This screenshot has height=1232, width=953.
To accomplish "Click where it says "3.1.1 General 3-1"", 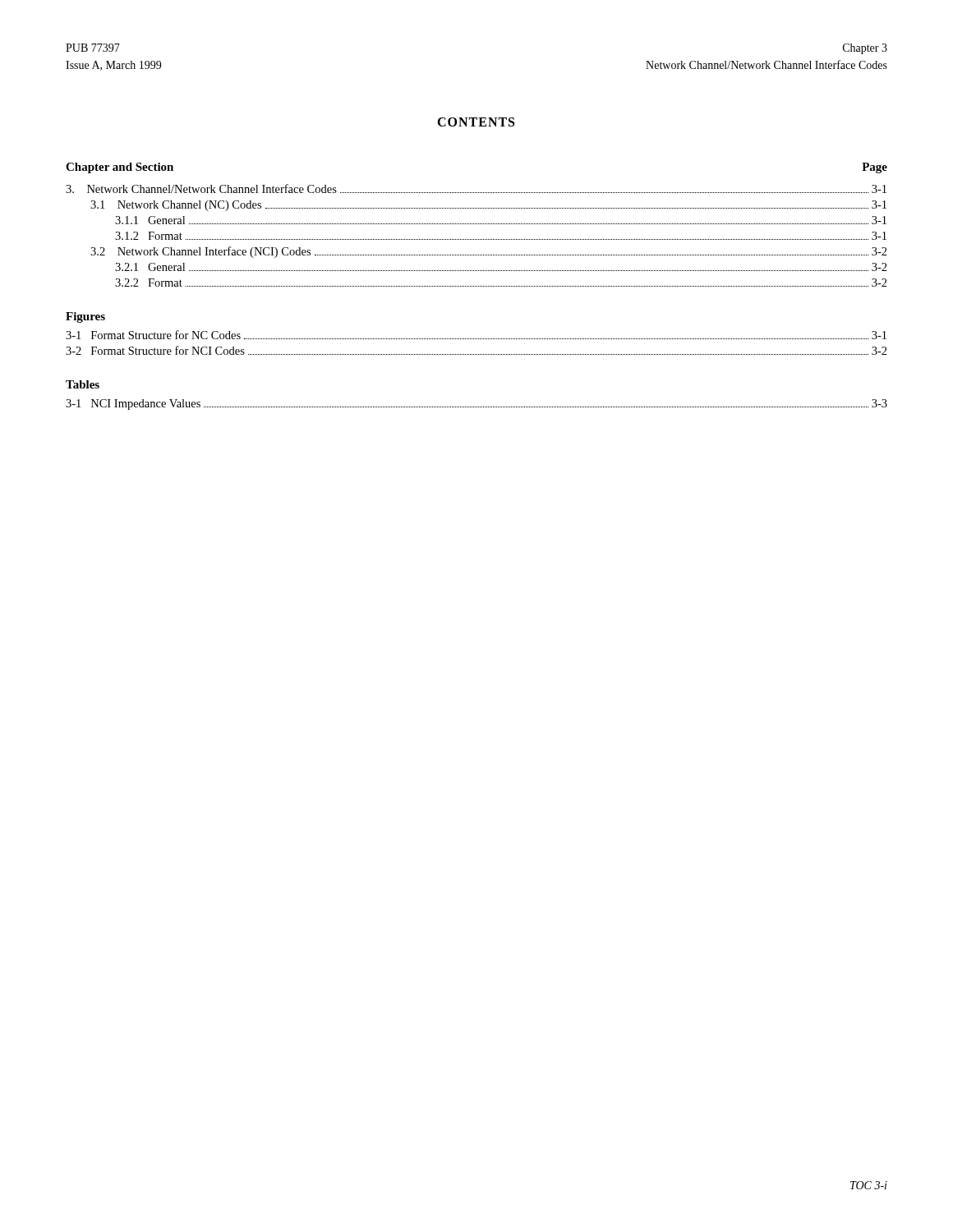I will 501,221.
